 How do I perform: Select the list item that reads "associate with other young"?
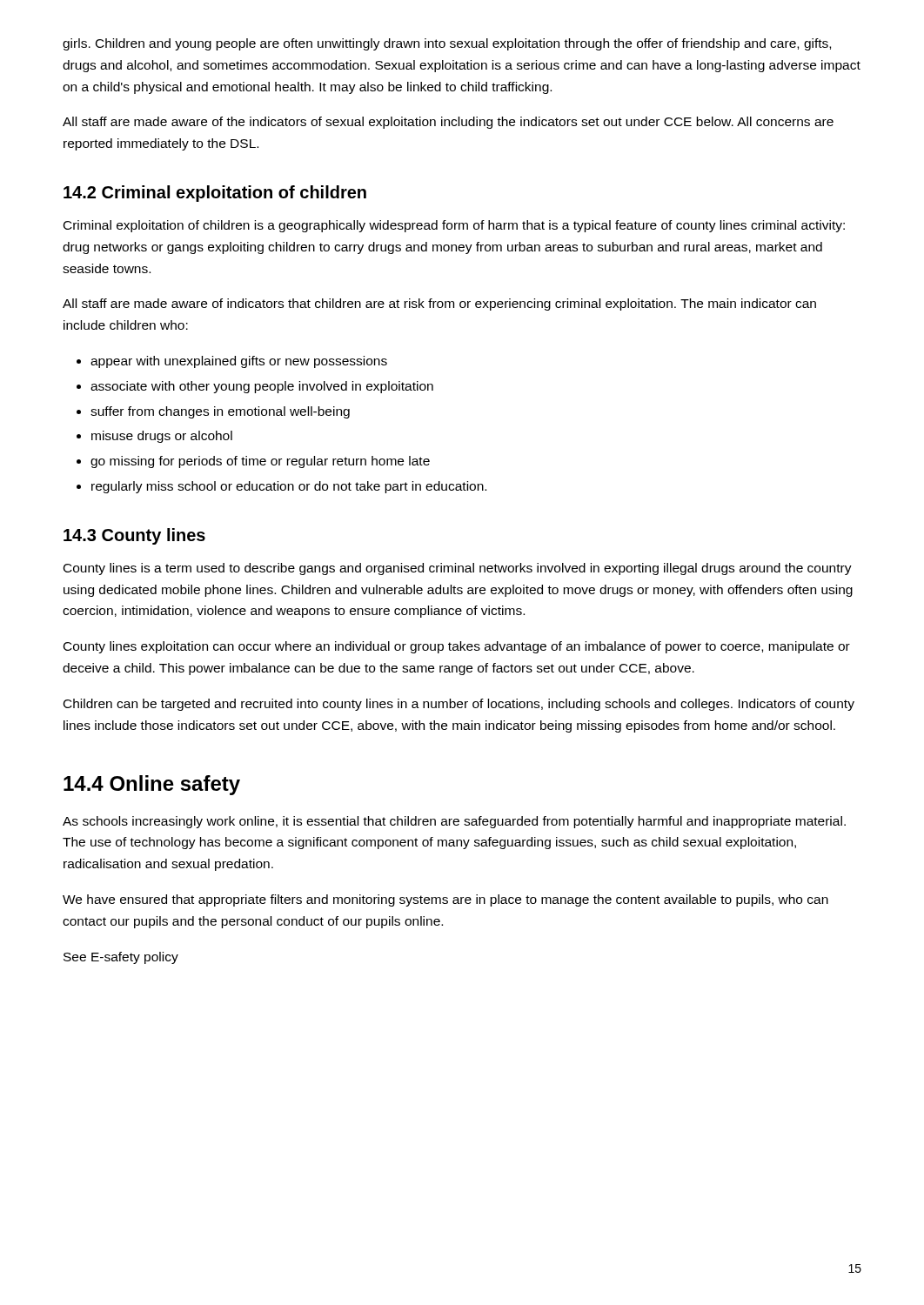[x=262, y=386]
